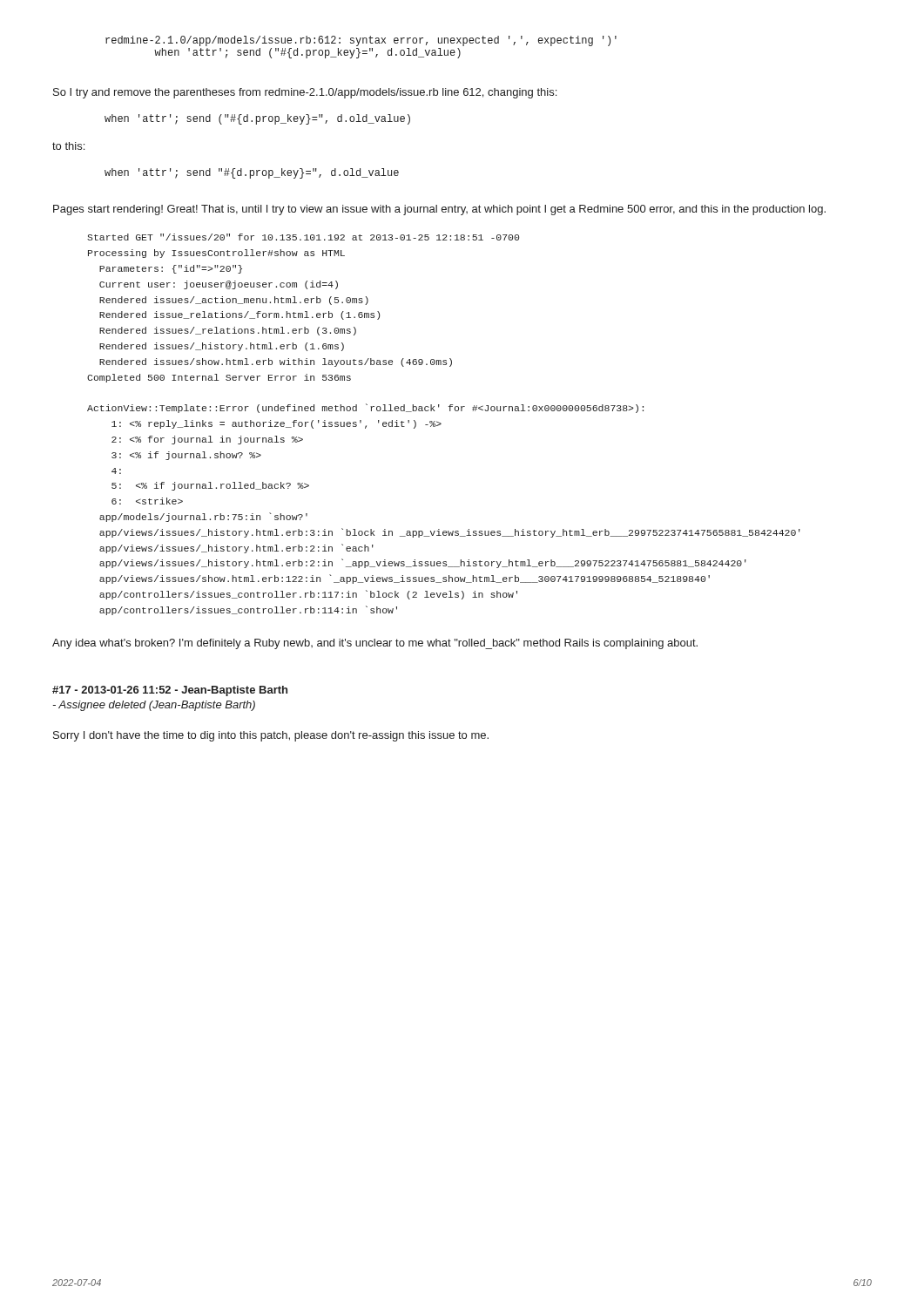Navigate to the block starting "So I try"

click(x=305, y=92)
